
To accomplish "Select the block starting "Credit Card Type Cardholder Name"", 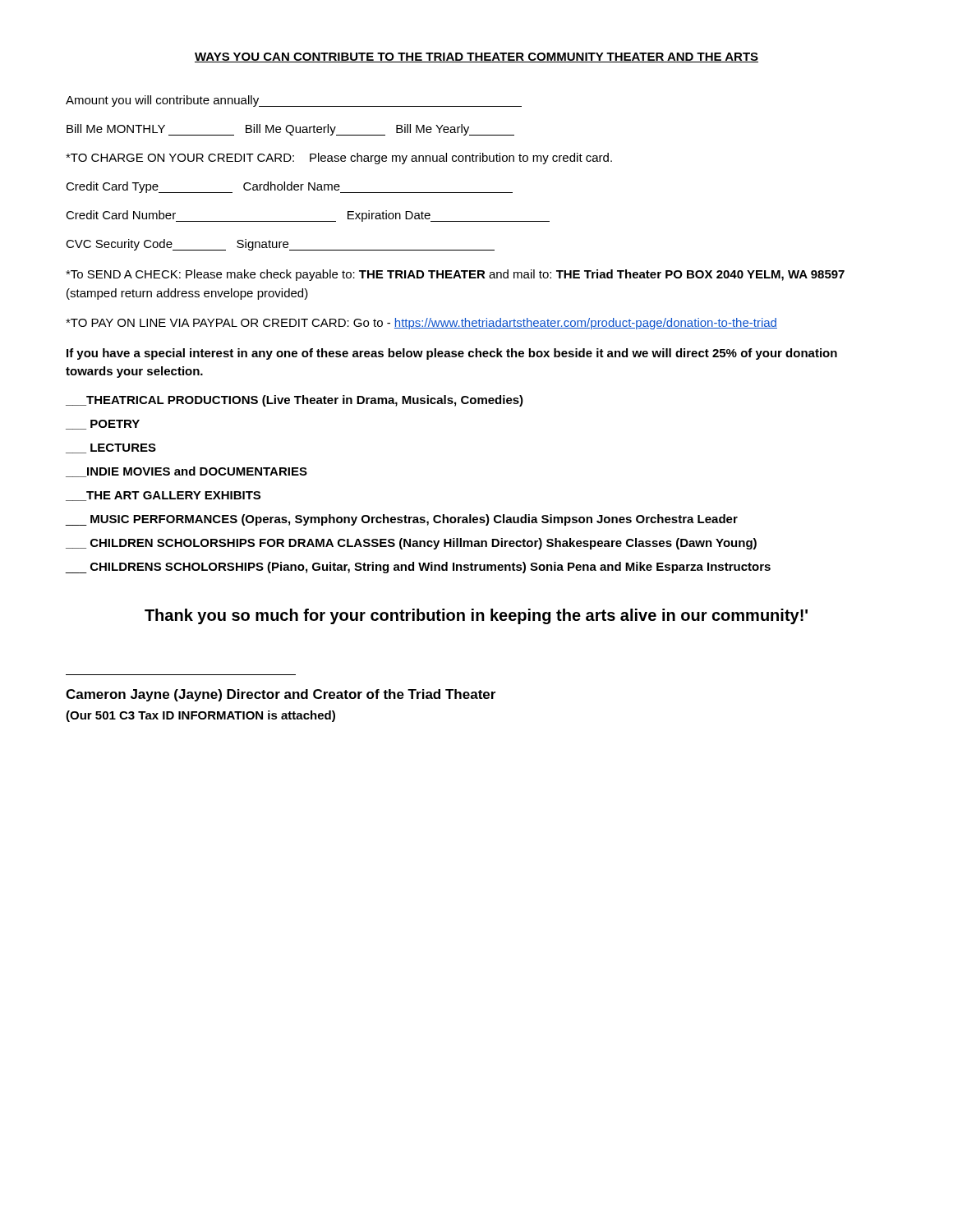I will point(289,186).
